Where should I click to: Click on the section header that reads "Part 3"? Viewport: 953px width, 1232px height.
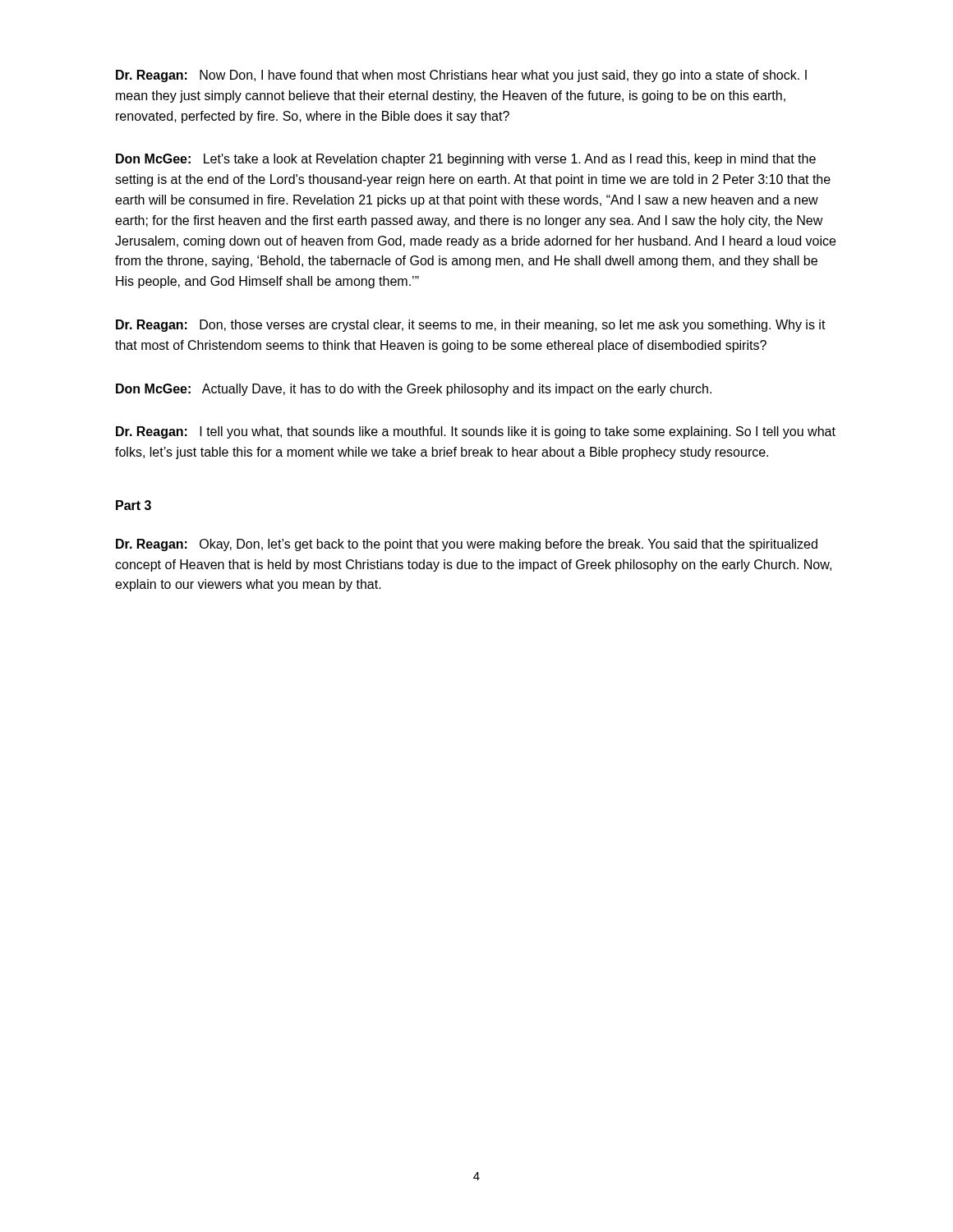tap(133, 505)
